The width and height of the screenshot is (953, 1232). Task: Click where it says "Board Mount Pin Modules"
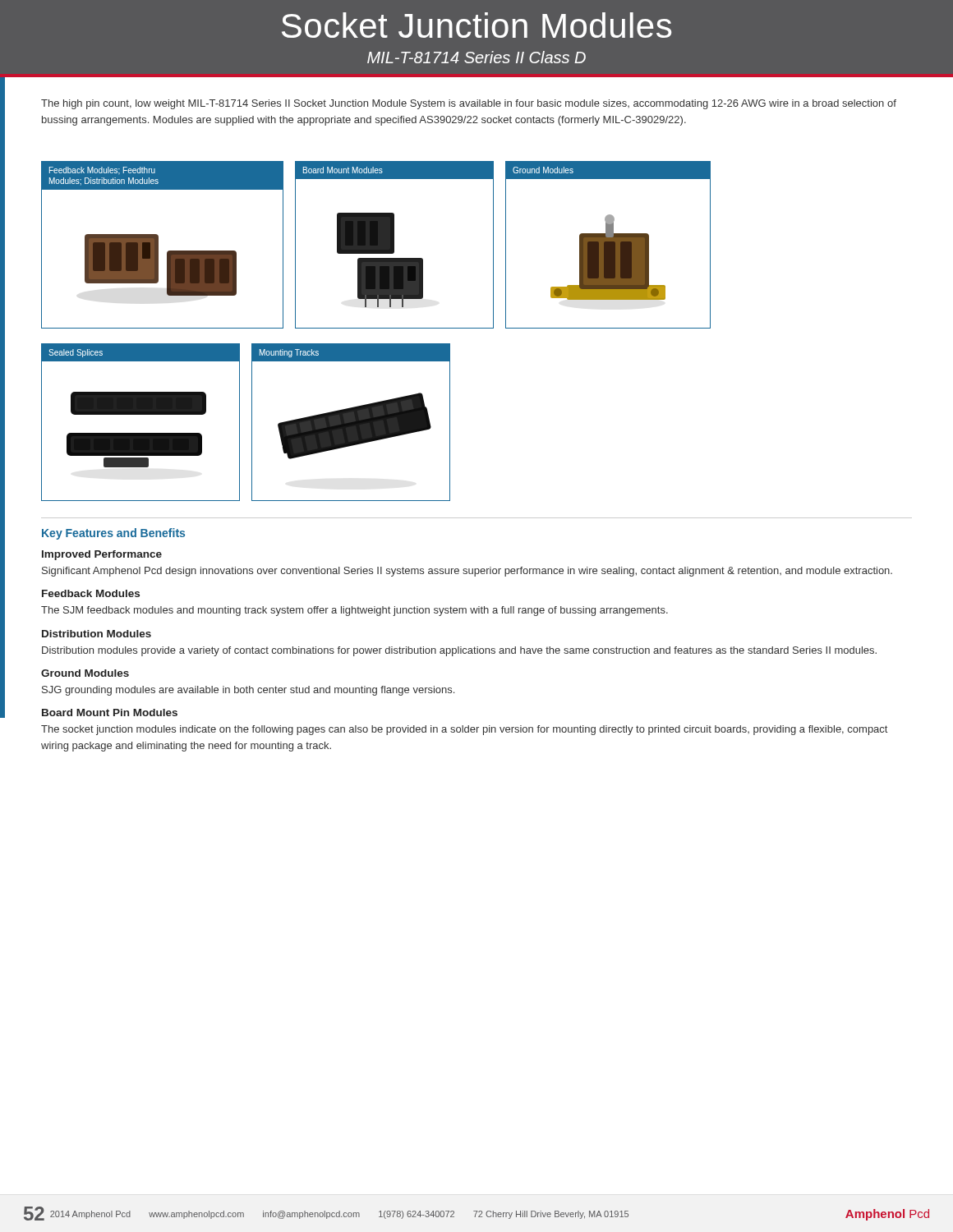[x=109, y=712]
